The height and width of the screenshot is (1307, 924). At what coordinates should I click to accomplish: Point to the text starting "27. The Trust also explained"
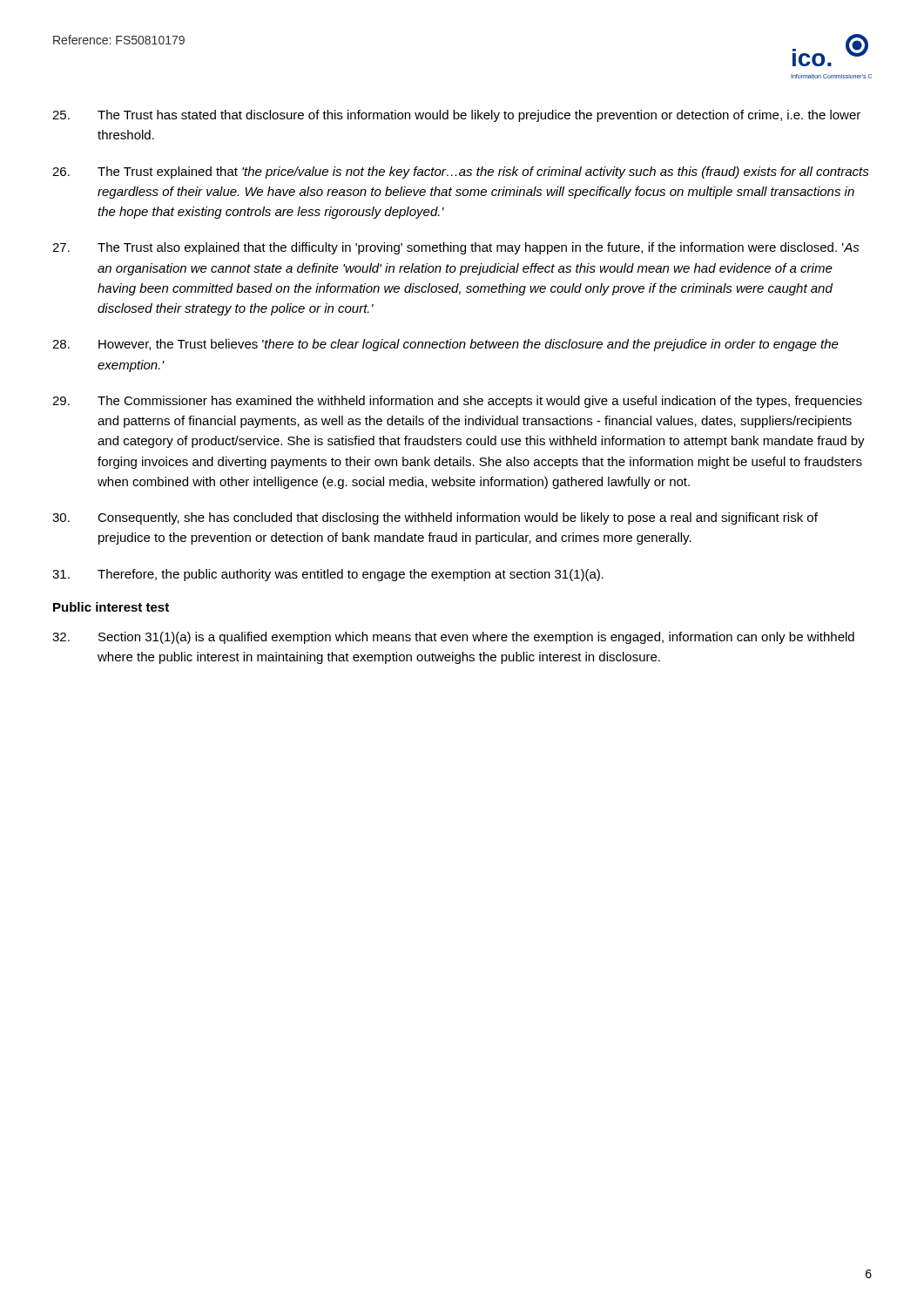[x=462, y=278]
